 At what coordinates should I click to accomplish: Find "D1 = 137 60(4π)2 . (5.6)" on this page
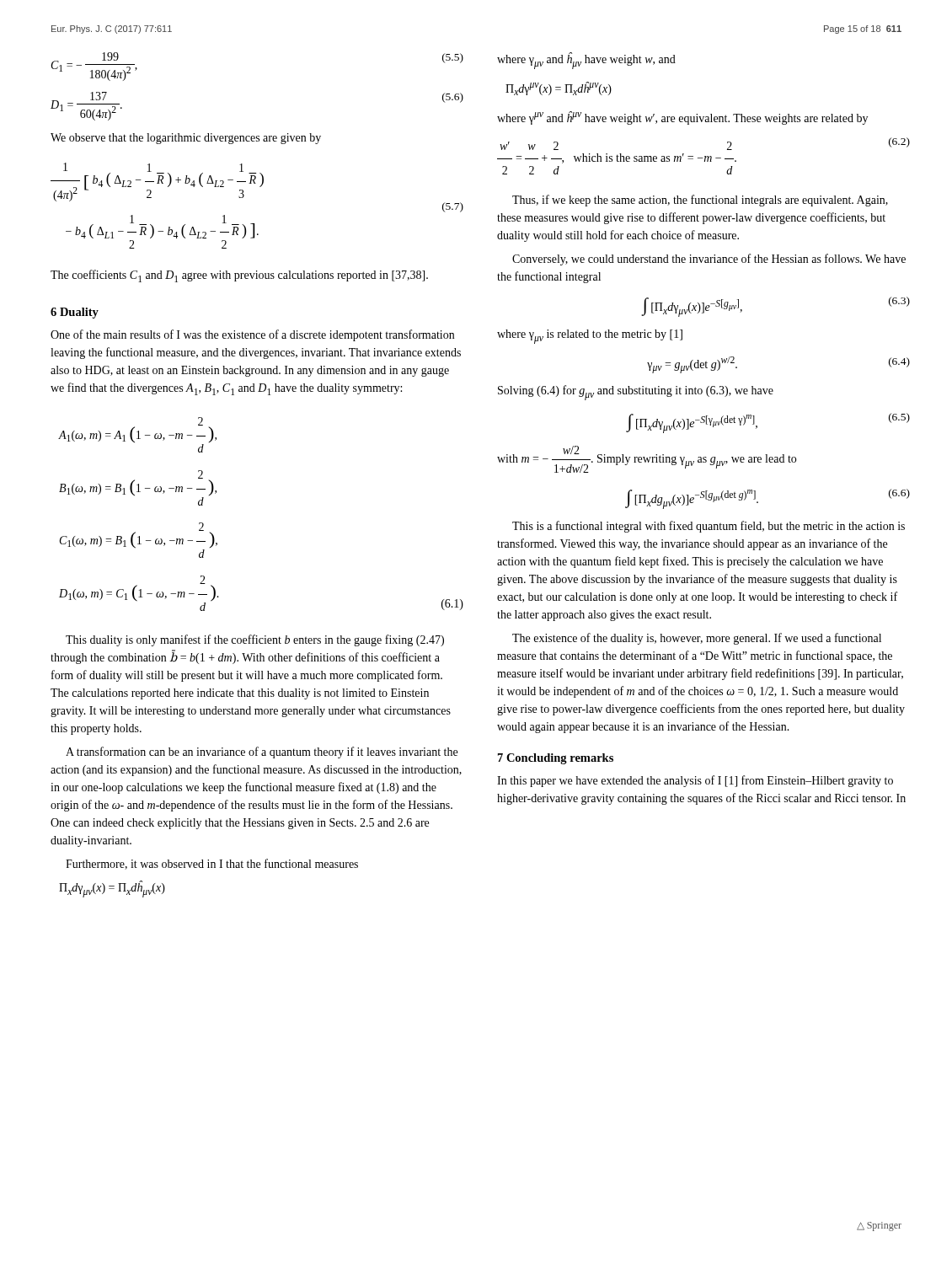(x=98, y=104)
